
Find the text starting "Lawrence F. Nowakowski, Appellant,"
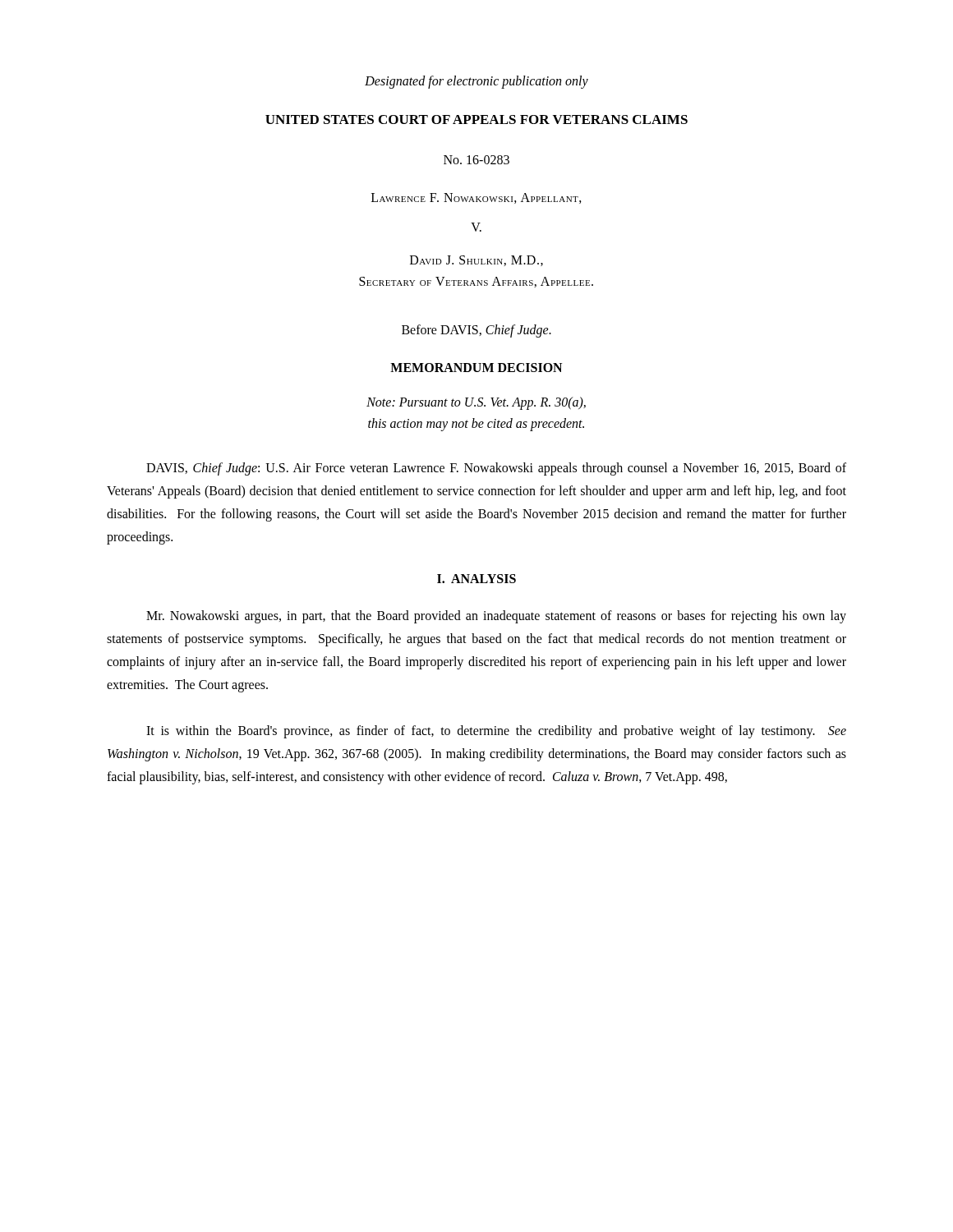pos(476,198)
